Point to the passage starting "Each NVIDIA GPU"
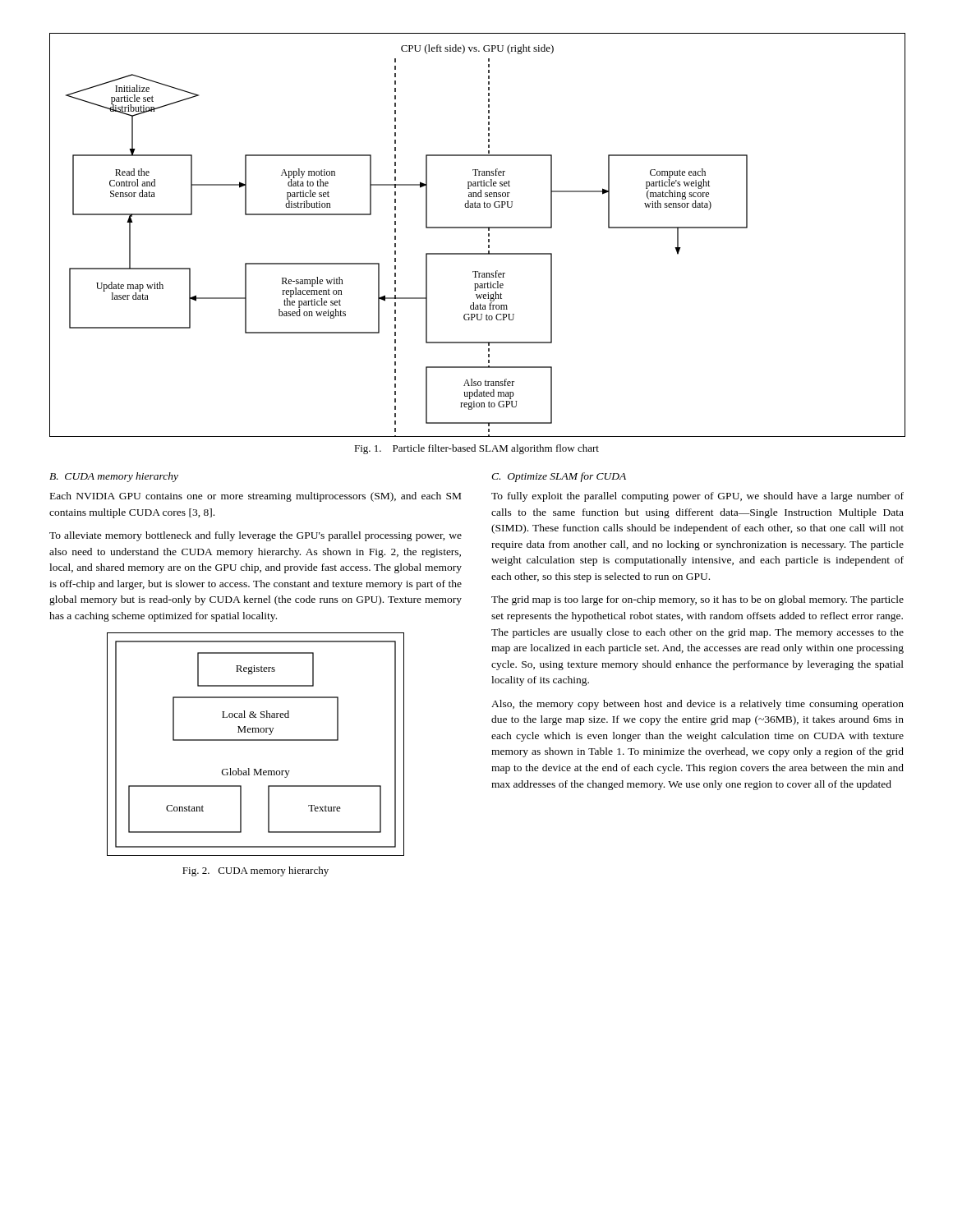Image resolution: width=953 pixels, height=1232 pixels. click(x=255, y=504)
